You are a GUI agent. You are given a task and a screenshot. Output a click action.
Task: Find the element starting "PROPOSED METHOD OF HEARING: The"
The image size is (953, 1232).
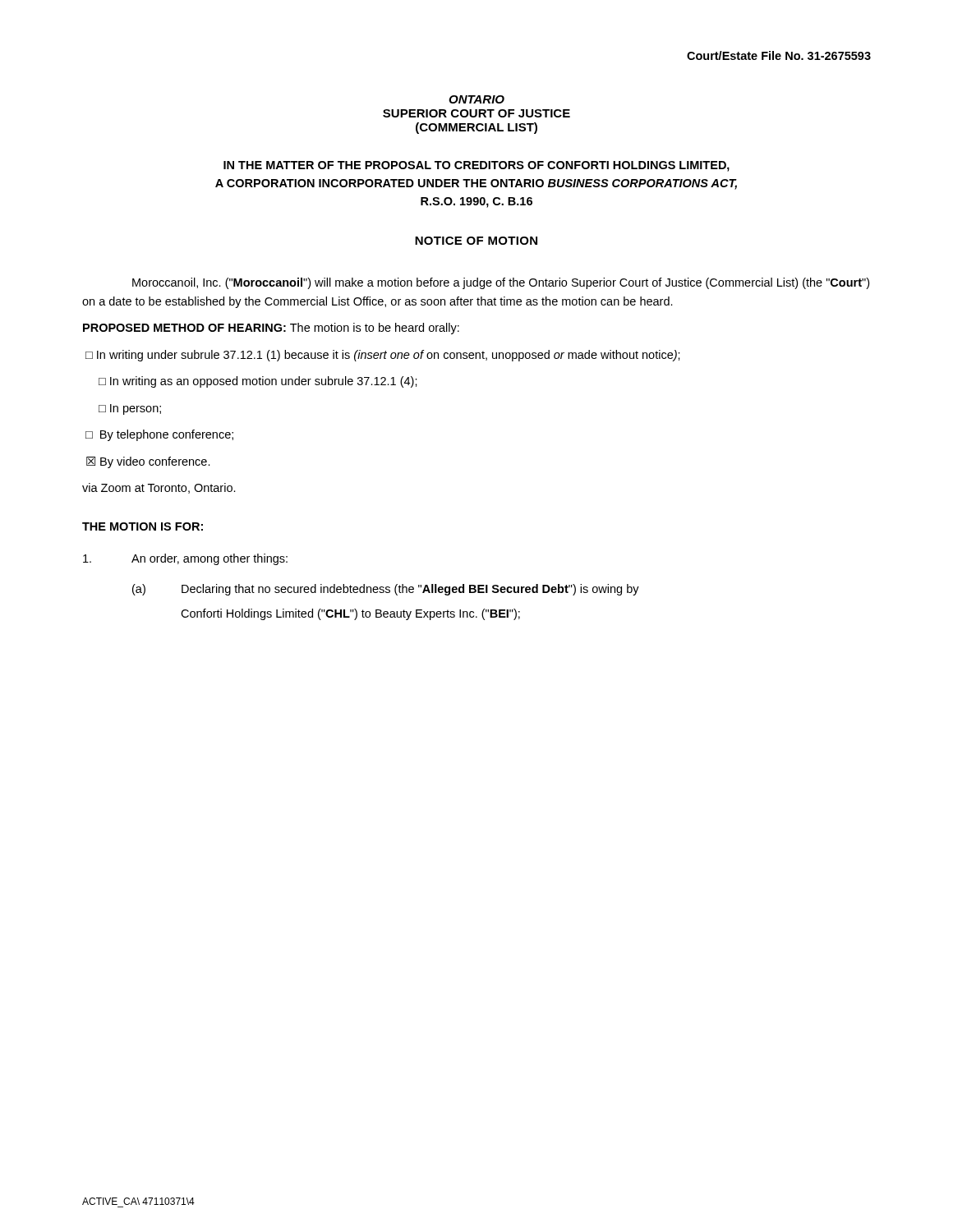coord(271,328)
